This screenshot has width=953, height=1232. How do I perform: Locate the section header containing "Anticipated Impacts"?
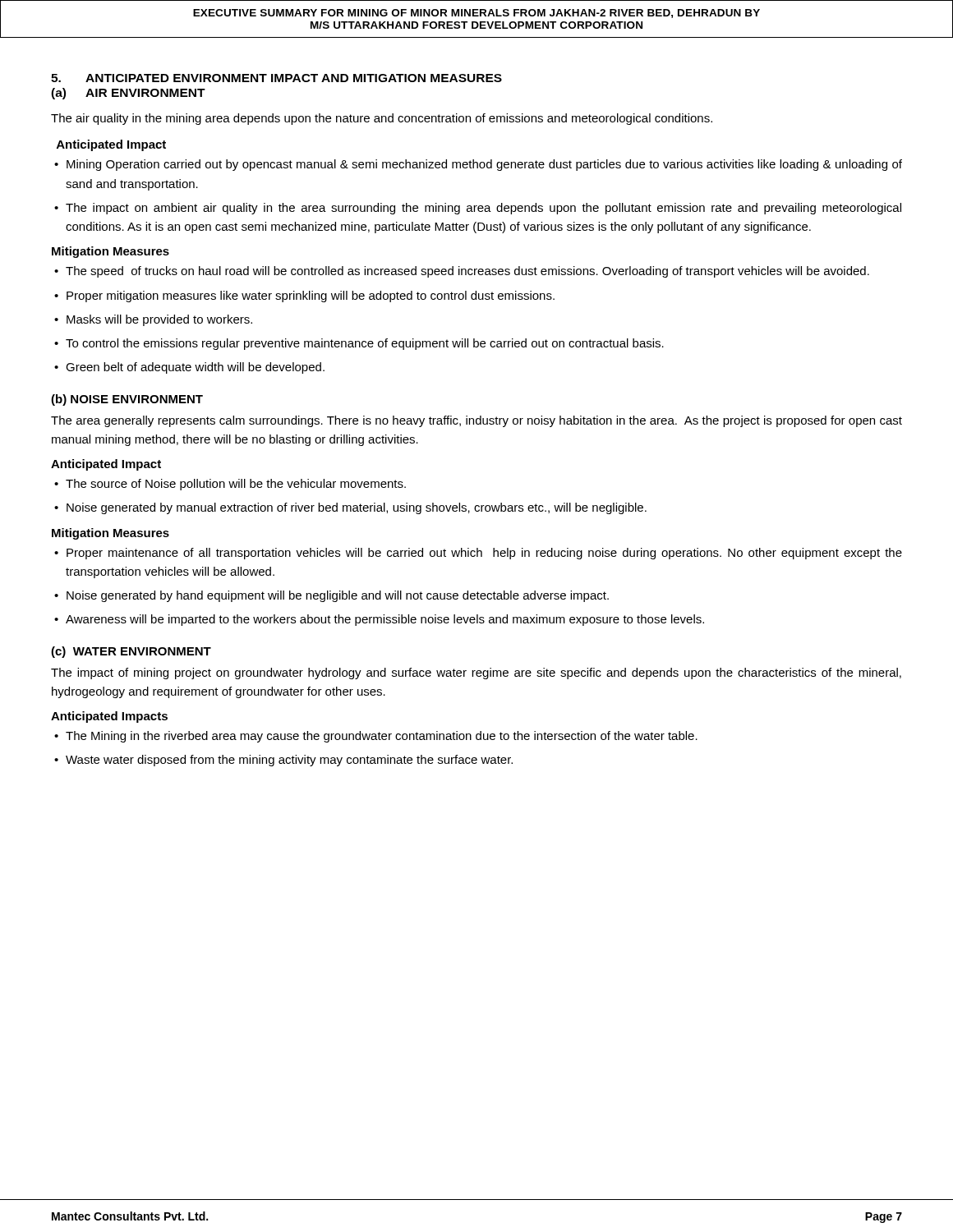[x=109, y=716]
